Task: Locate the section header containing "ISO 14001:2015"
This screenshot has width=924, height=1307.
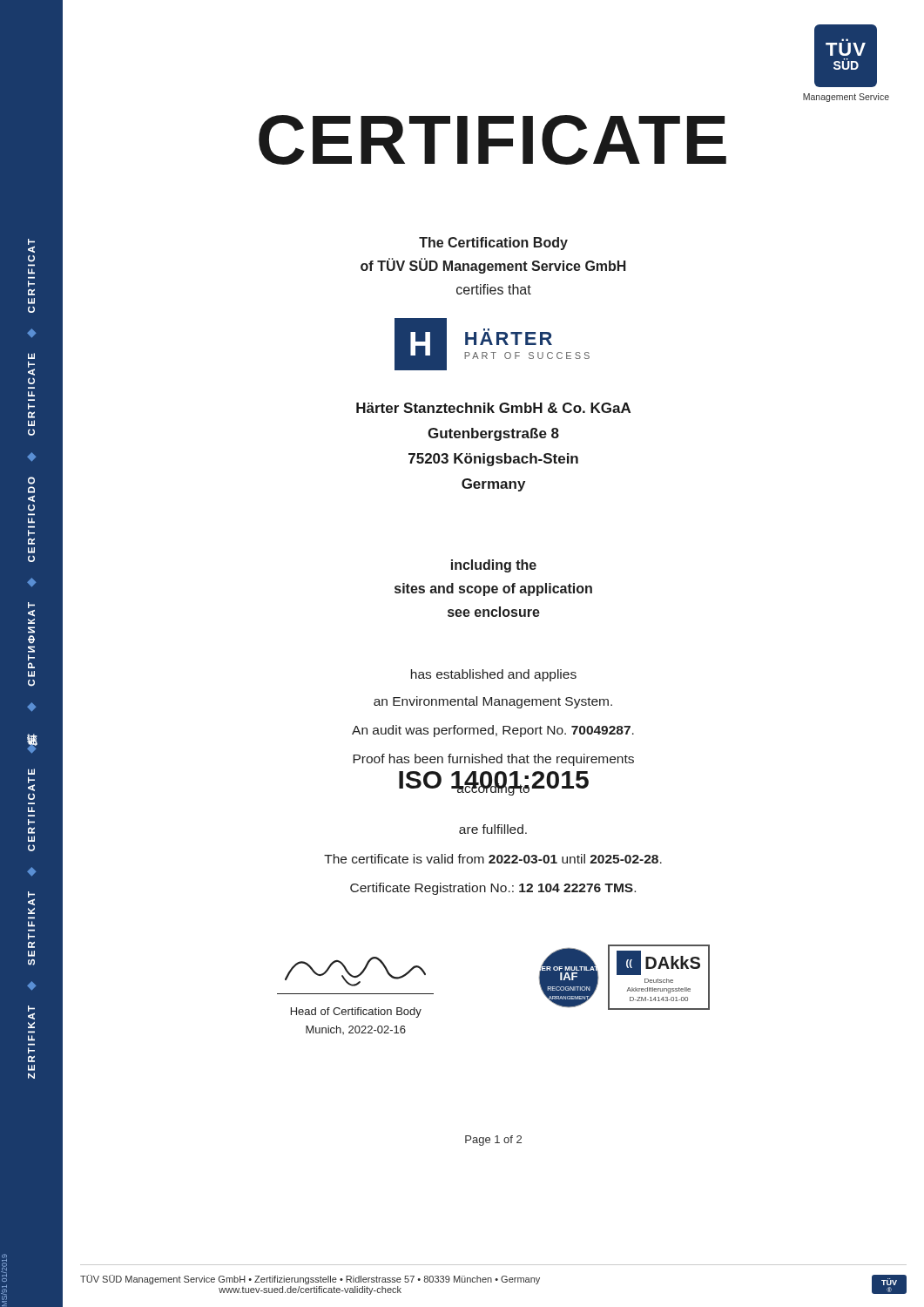Action: point(493,779)
